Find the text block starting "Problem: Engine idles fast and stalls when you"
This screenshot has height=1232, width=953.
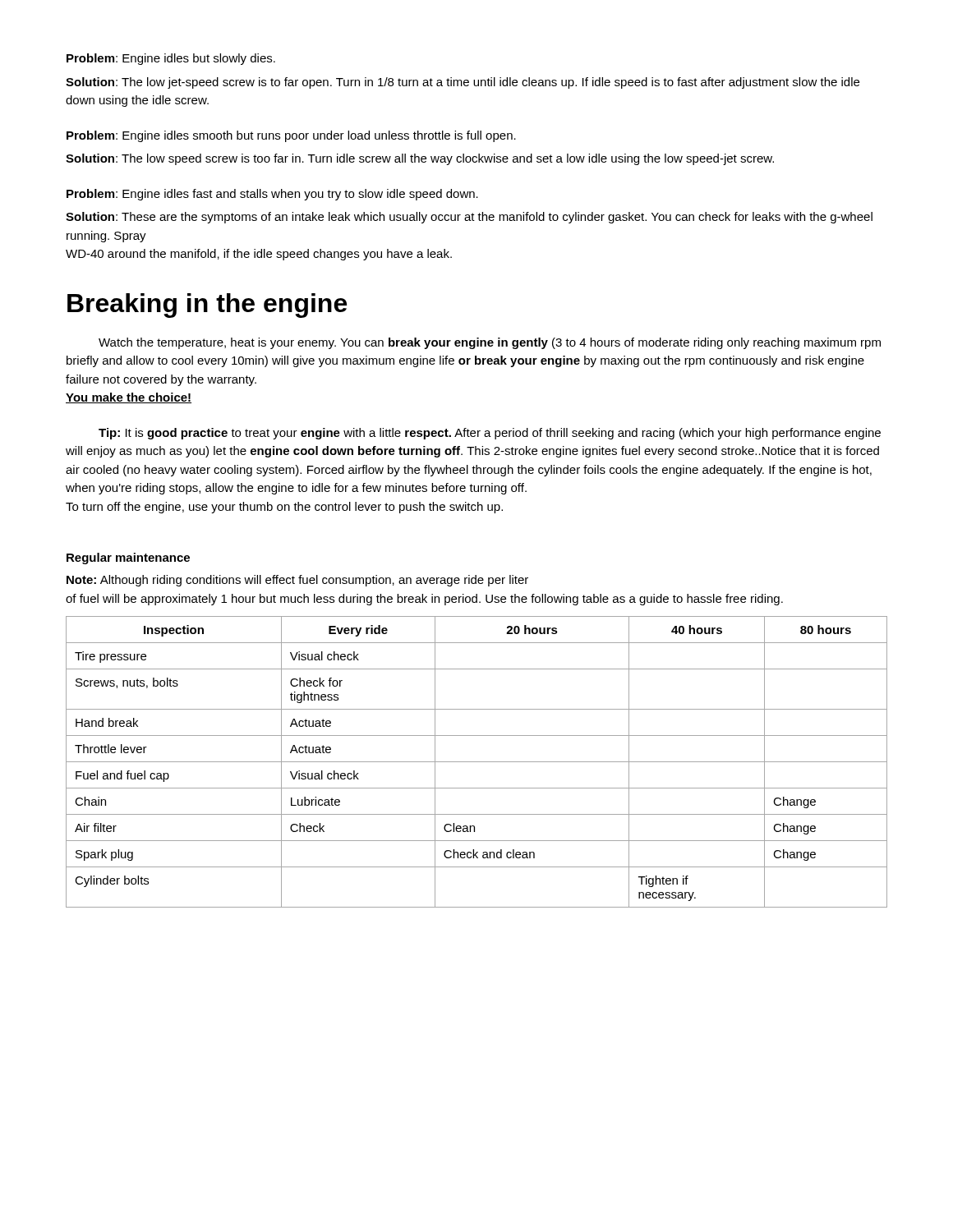(272, 193)
